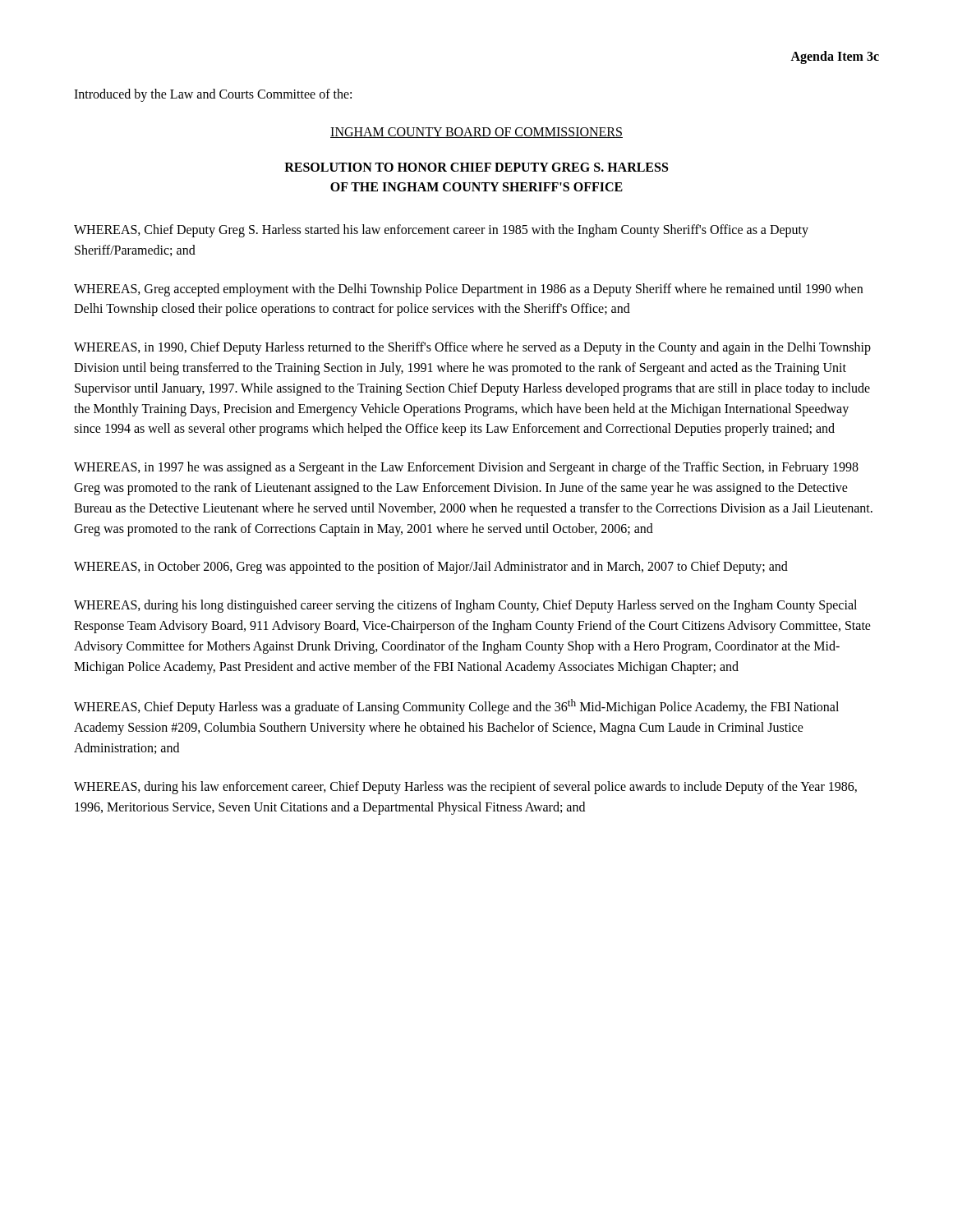Click on the text block that says "WHEREAS, Chief Deputy Harless was a graduate"
This screenshot has width=953, height=1232.
tap(457, 726)
